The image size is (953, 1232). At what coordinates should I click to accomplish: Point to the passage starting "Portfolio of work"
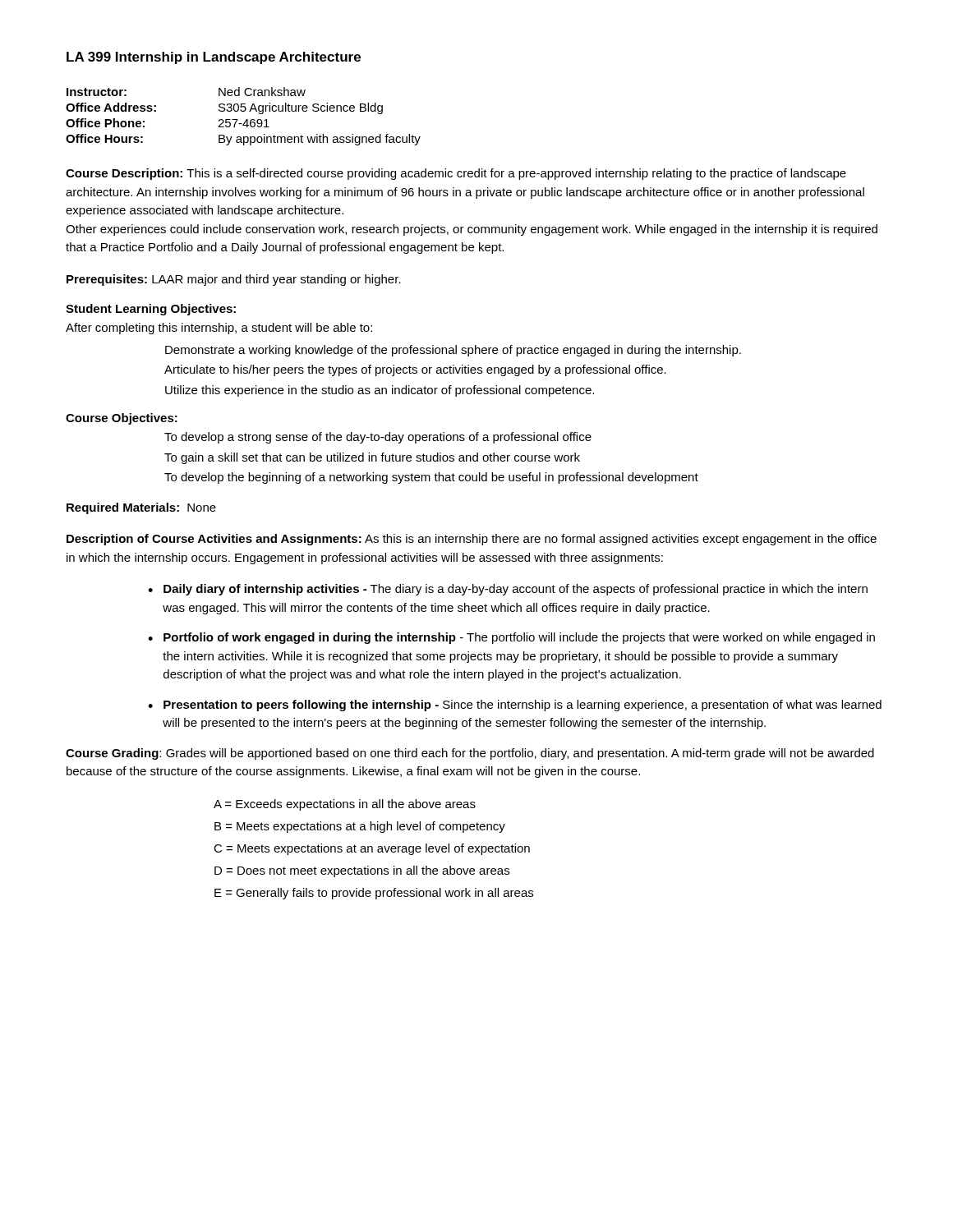click(x=525, y=656)
